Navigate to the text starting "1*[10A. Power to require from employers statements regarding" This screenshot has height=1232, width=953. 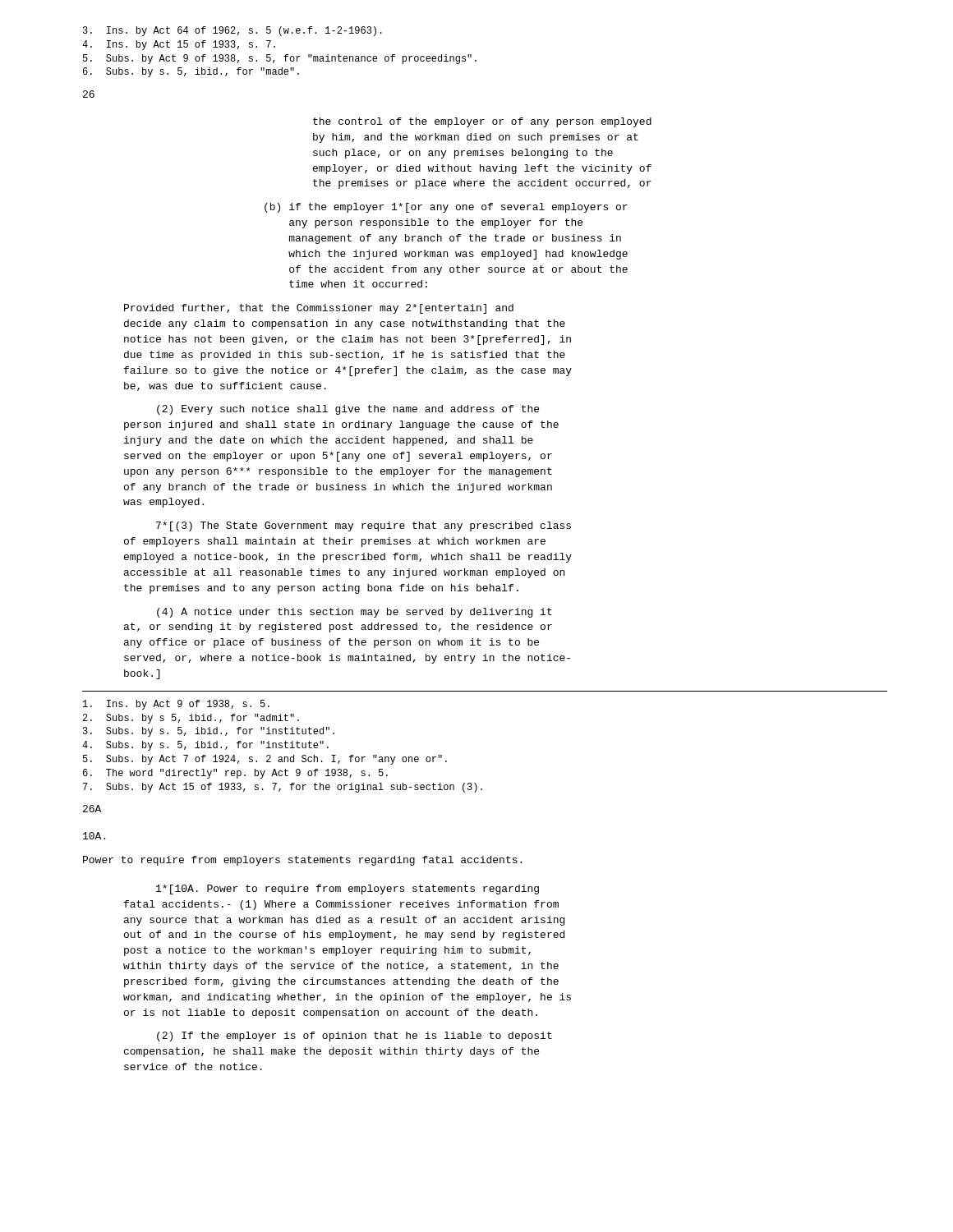(x=348, y=951)
